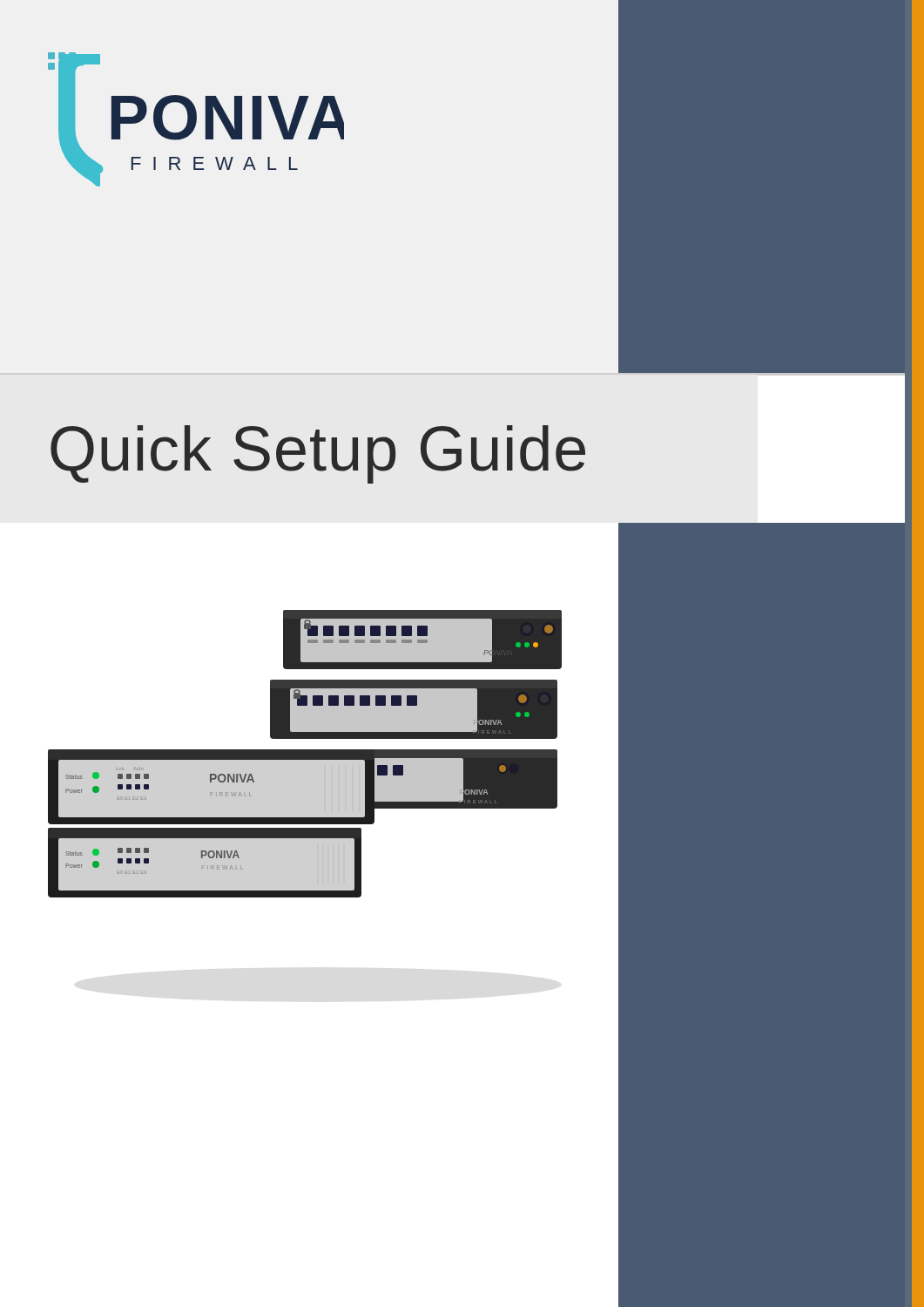Locate the photo
The height and width of the screenshot is (1307, 924).
tap(318, 786)
